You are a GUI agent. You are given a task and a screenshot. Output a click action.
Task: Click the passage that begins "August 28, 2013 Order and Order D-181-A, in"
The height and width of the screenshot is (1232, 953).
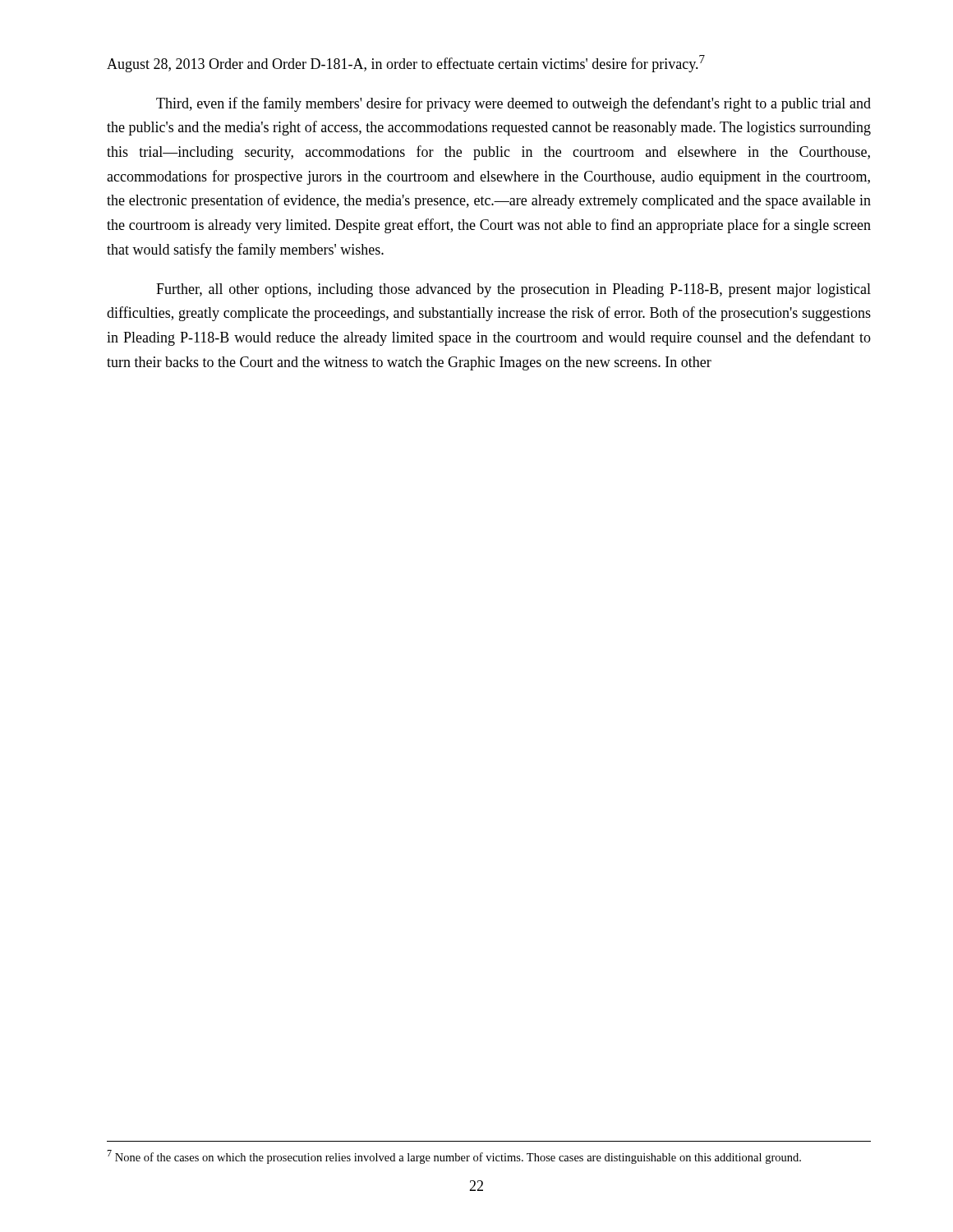pyautogui.click(x=406, y=62)
